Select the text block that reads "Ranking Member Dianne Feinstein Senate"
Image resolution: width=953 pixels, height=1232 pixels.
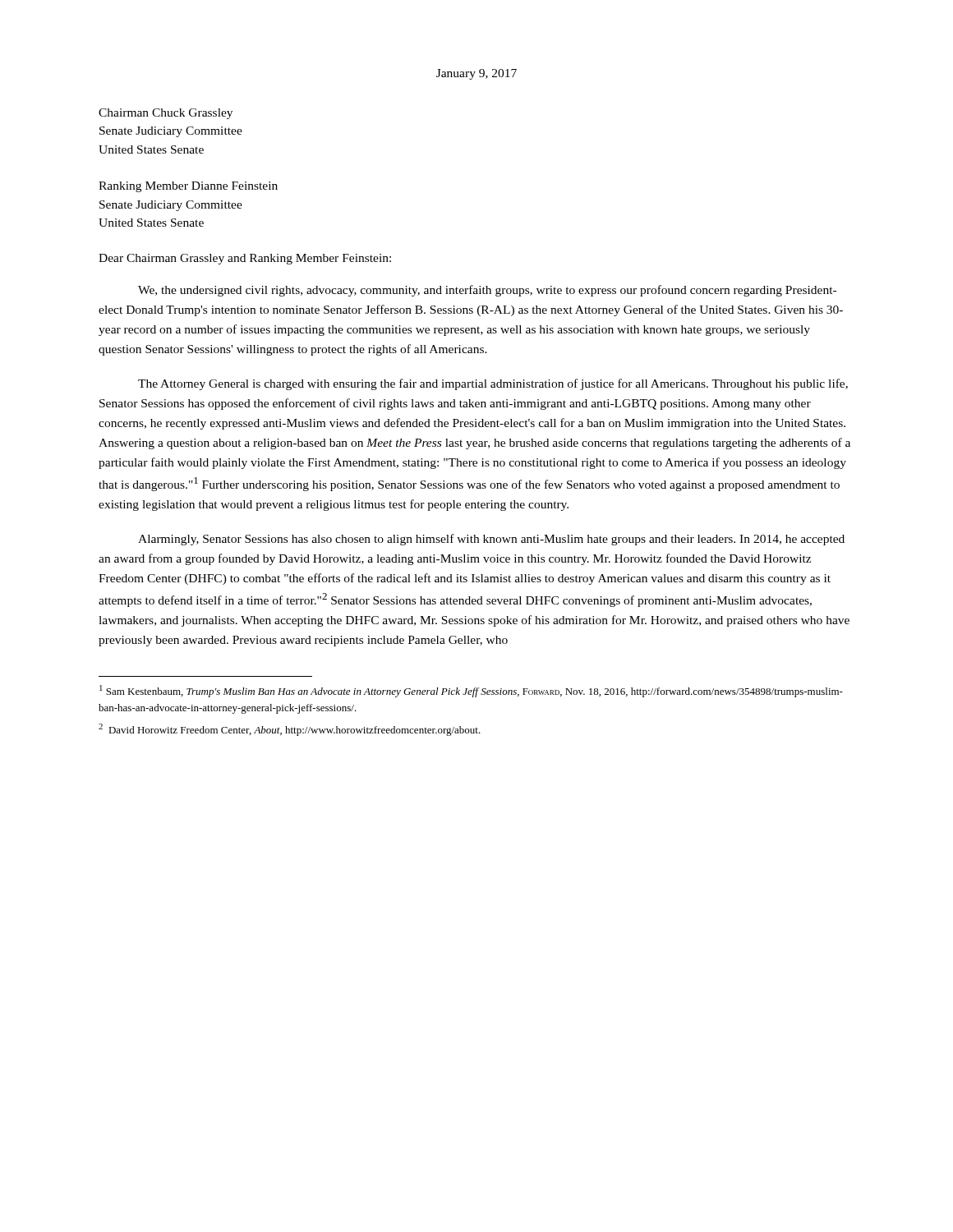(188, 204)
